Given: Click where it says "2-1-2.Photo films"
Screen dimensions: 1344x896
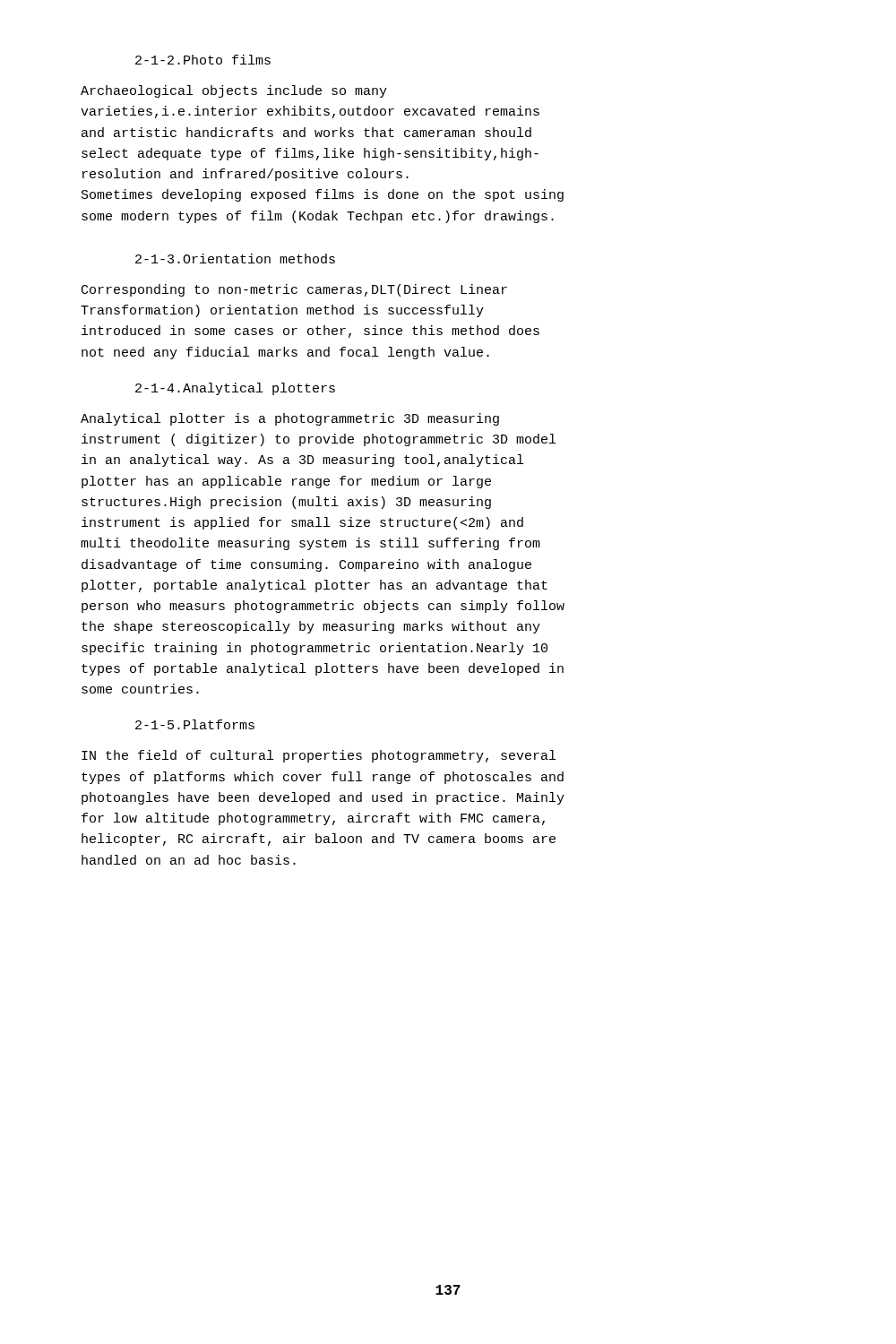Looking at the screenshot, I should [203, 61].
